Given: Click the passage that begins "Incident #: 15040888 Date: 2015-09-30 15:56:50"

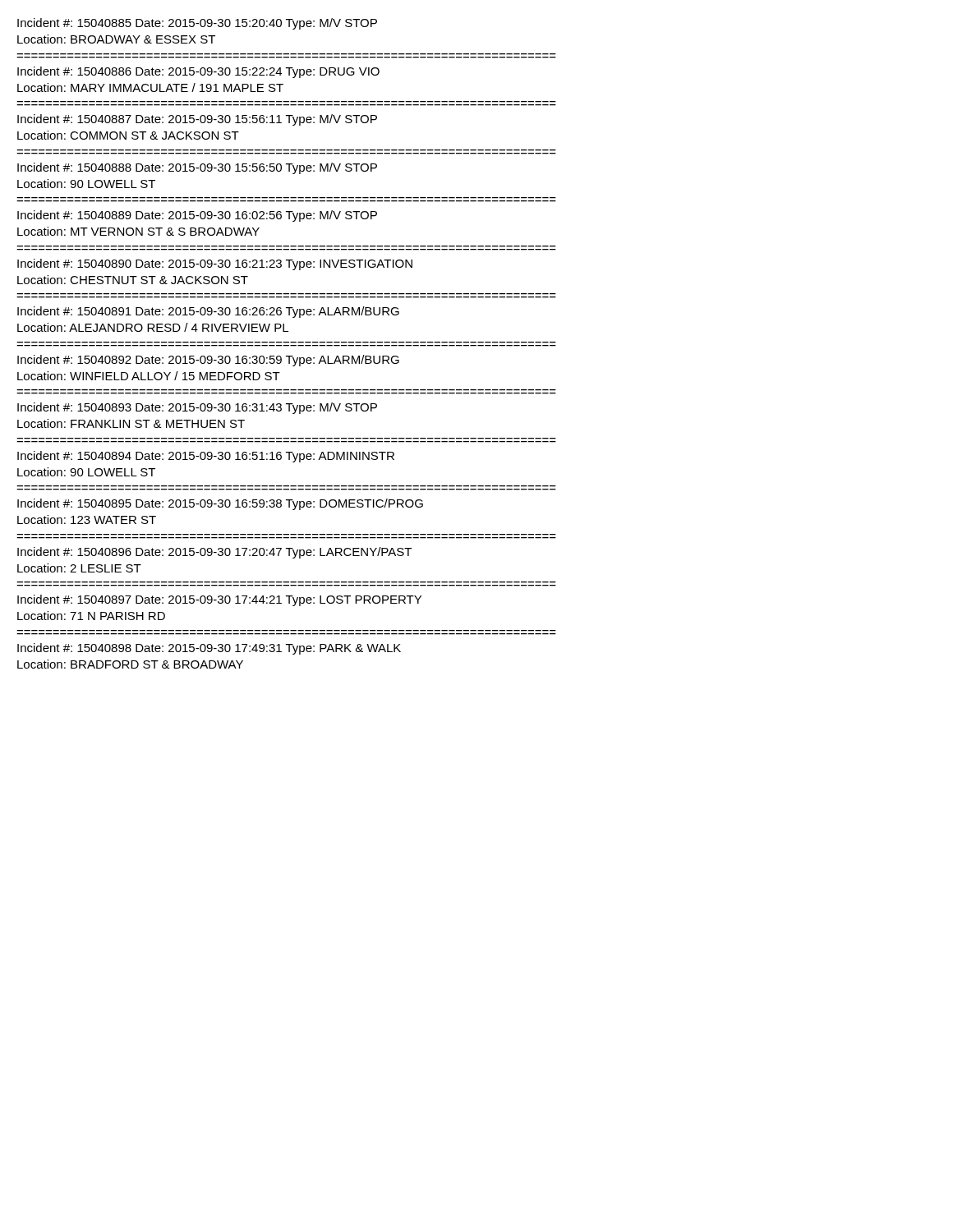Looking at the screenshot, I should click(x=197, y=168).
